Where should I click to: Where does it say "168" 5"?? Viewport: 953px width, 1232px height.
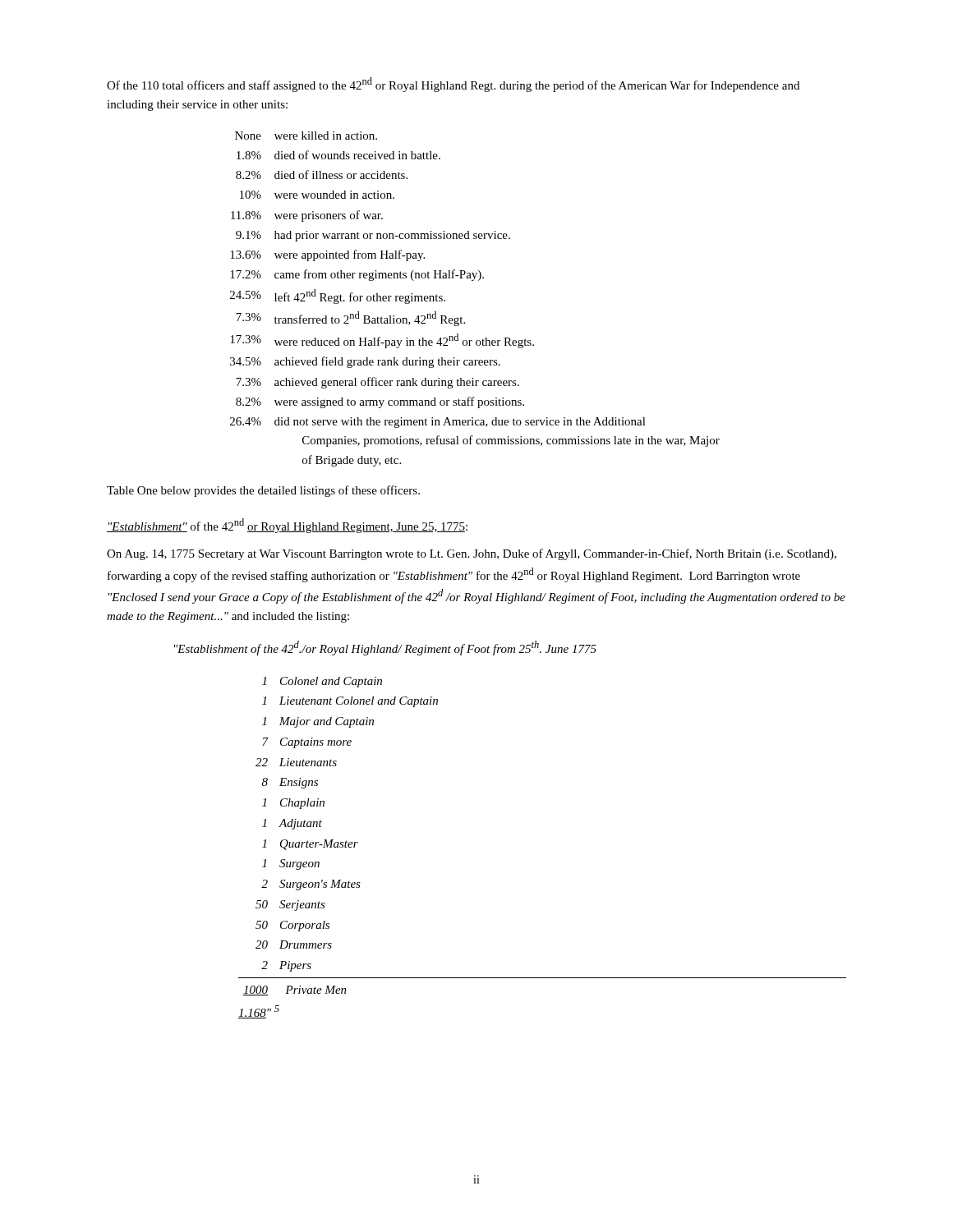tap(259, 1011)
